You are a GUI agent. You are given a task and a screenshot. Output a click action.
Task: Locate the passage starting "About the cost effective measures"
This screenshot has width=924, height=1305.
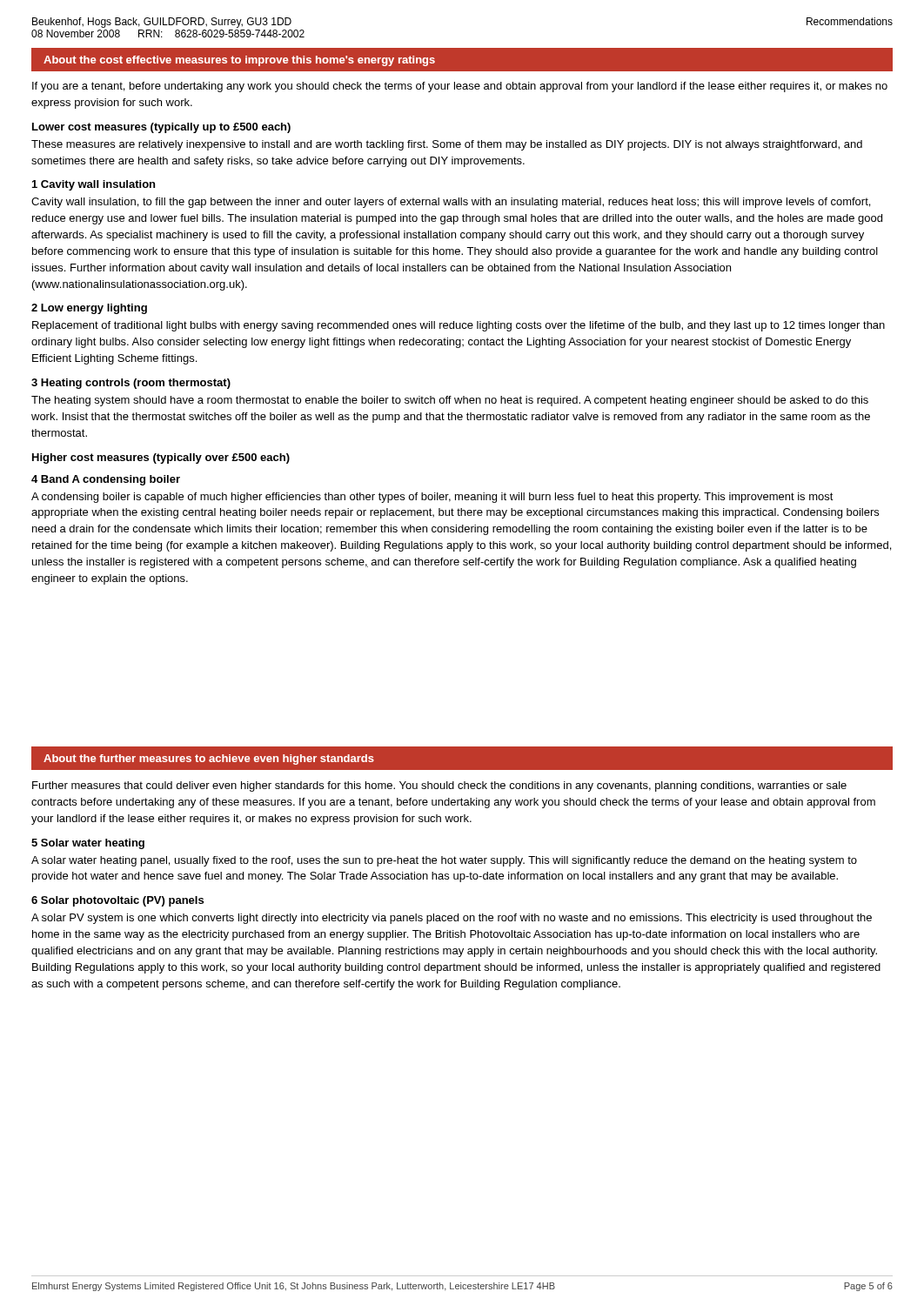click(x=239, y=60)
